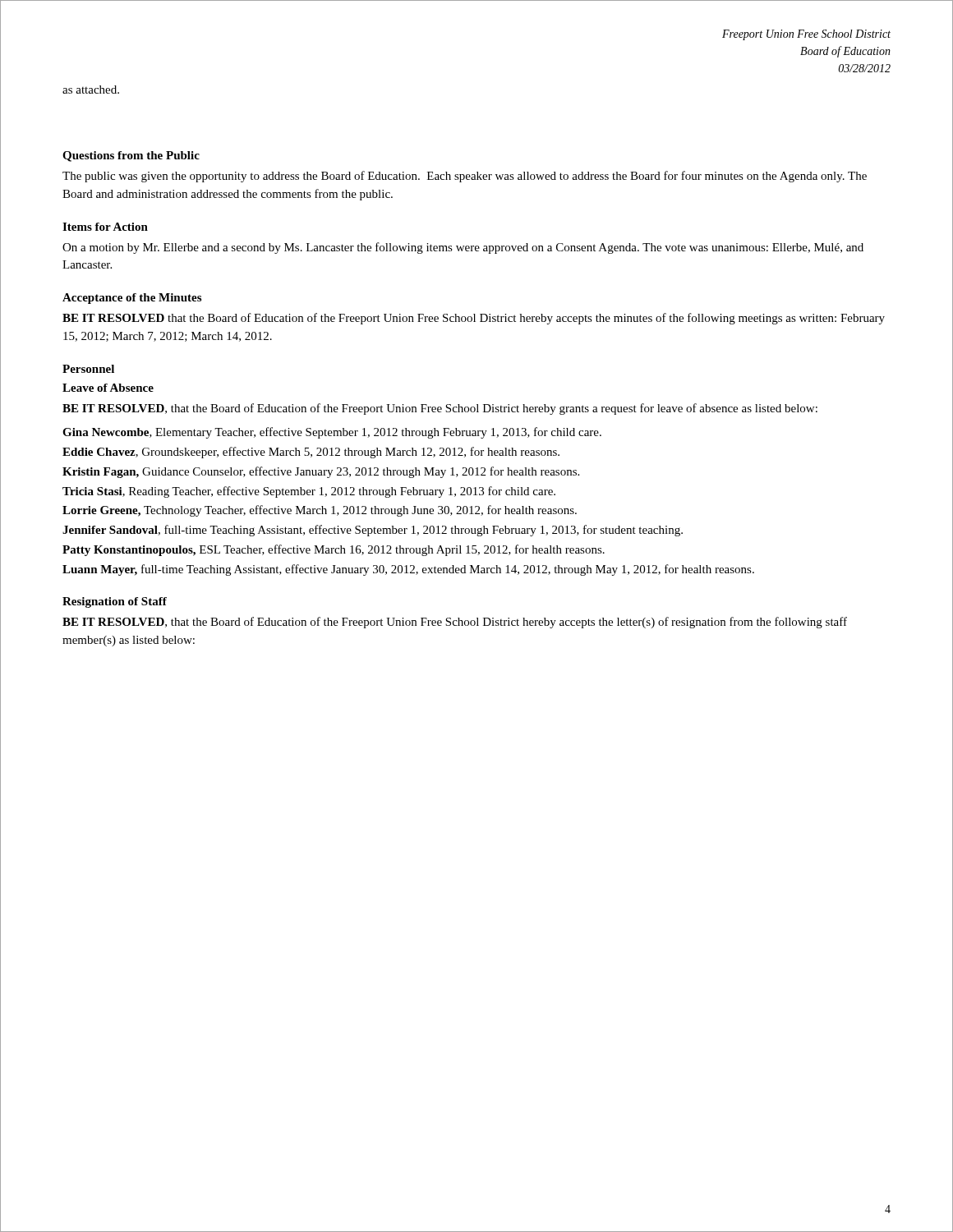953x1232 pixels.
Task: Click on the passage starting "Kristin Fagan, Guidance Counselor, effective January 23,"
Action: 321,471
